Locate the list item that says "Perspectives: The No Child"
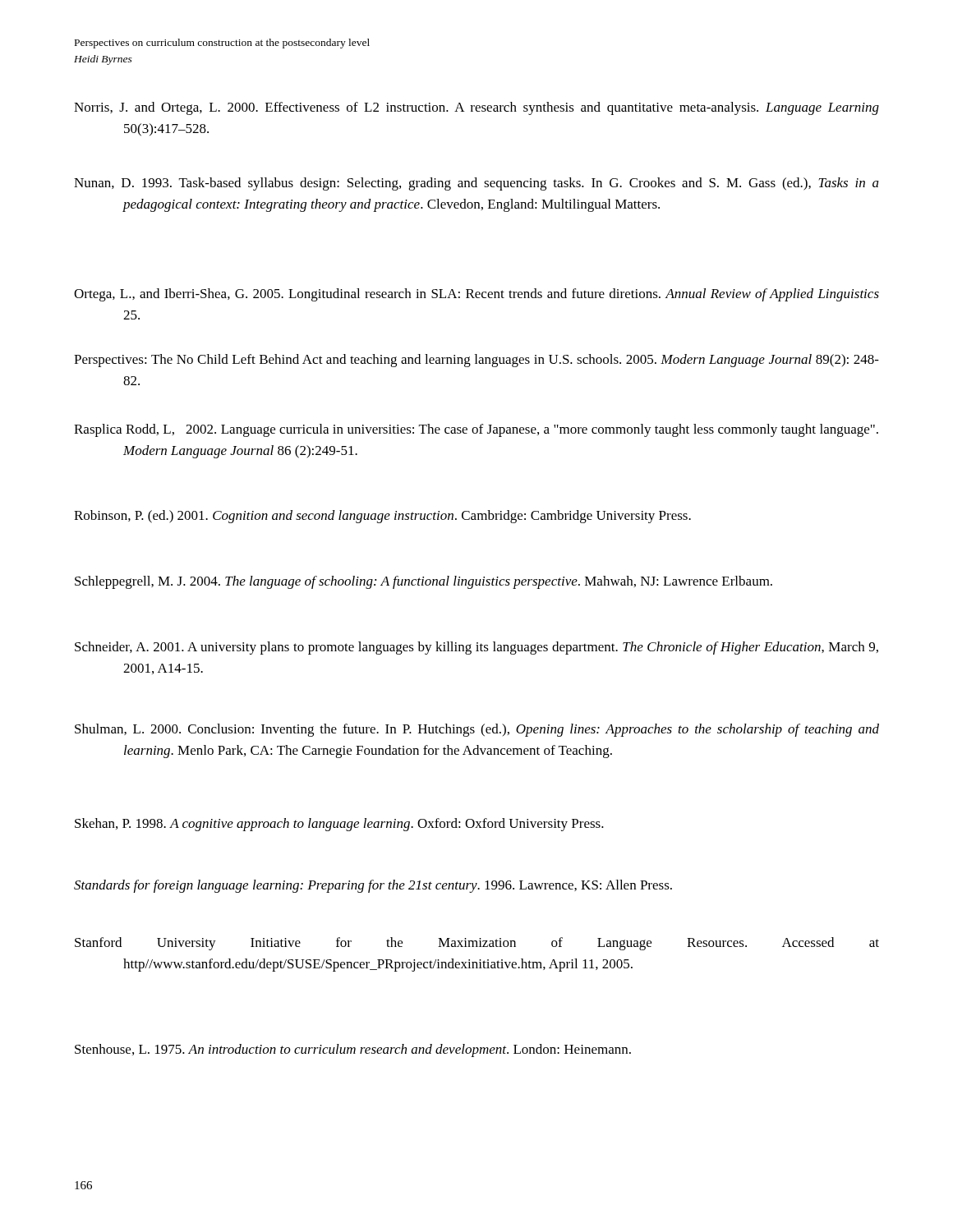This screenshot has width=953, height=1232. point(476,370)
